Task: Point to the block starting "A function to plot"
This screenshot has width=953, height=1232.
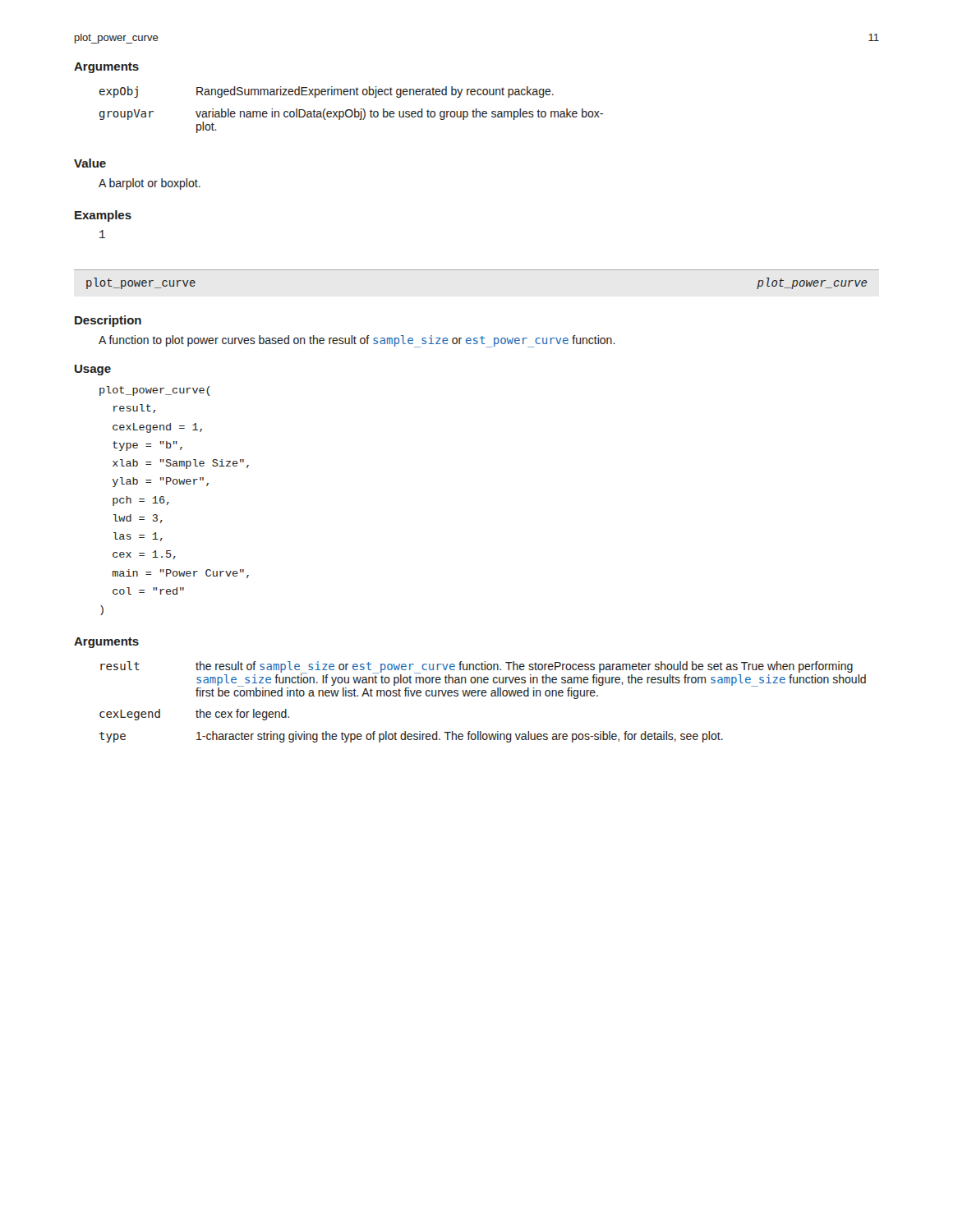Action: point(357,340)
